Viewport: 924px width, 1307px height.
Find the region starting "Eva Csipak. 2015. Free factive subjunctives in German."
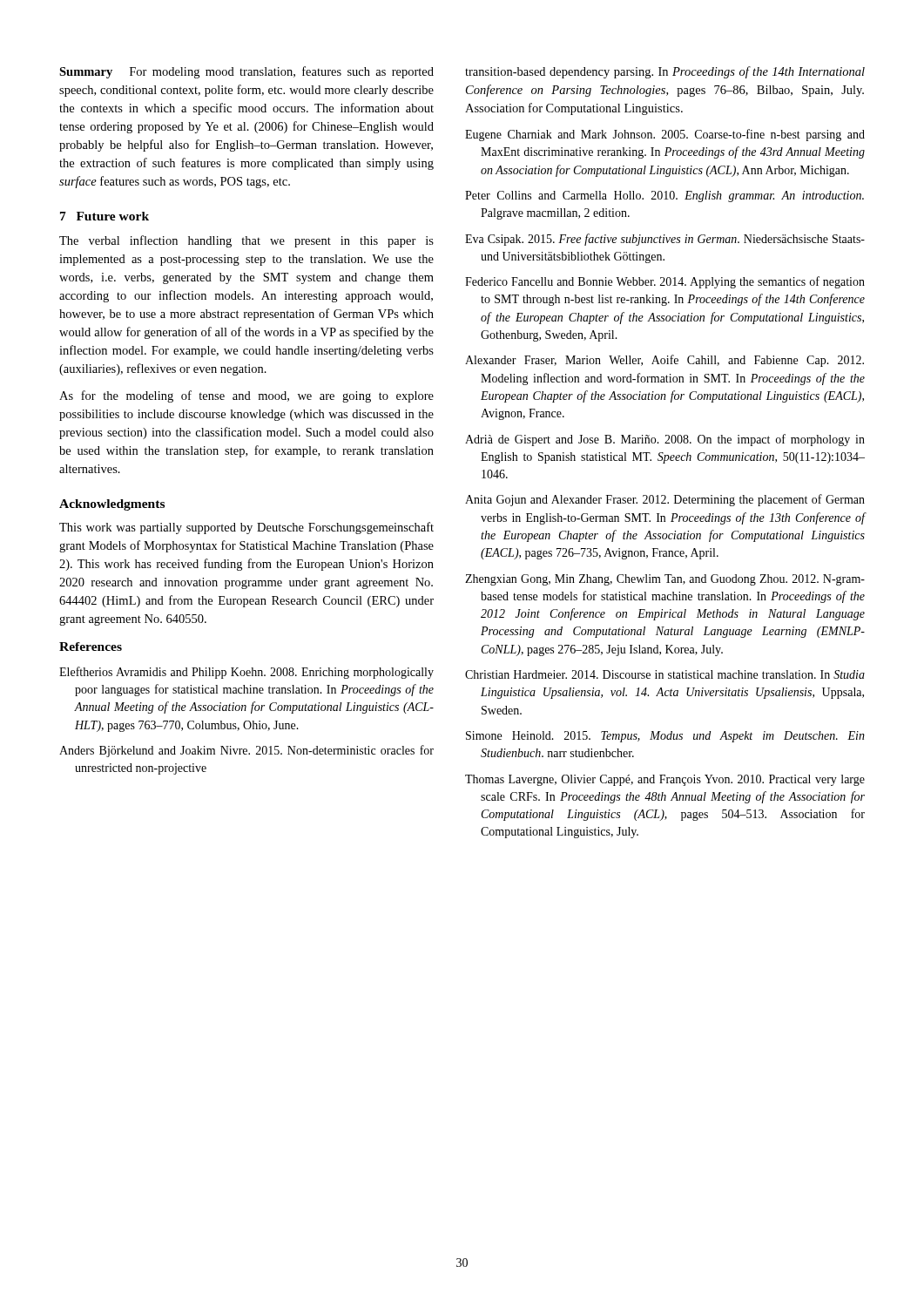coord(665,248)
